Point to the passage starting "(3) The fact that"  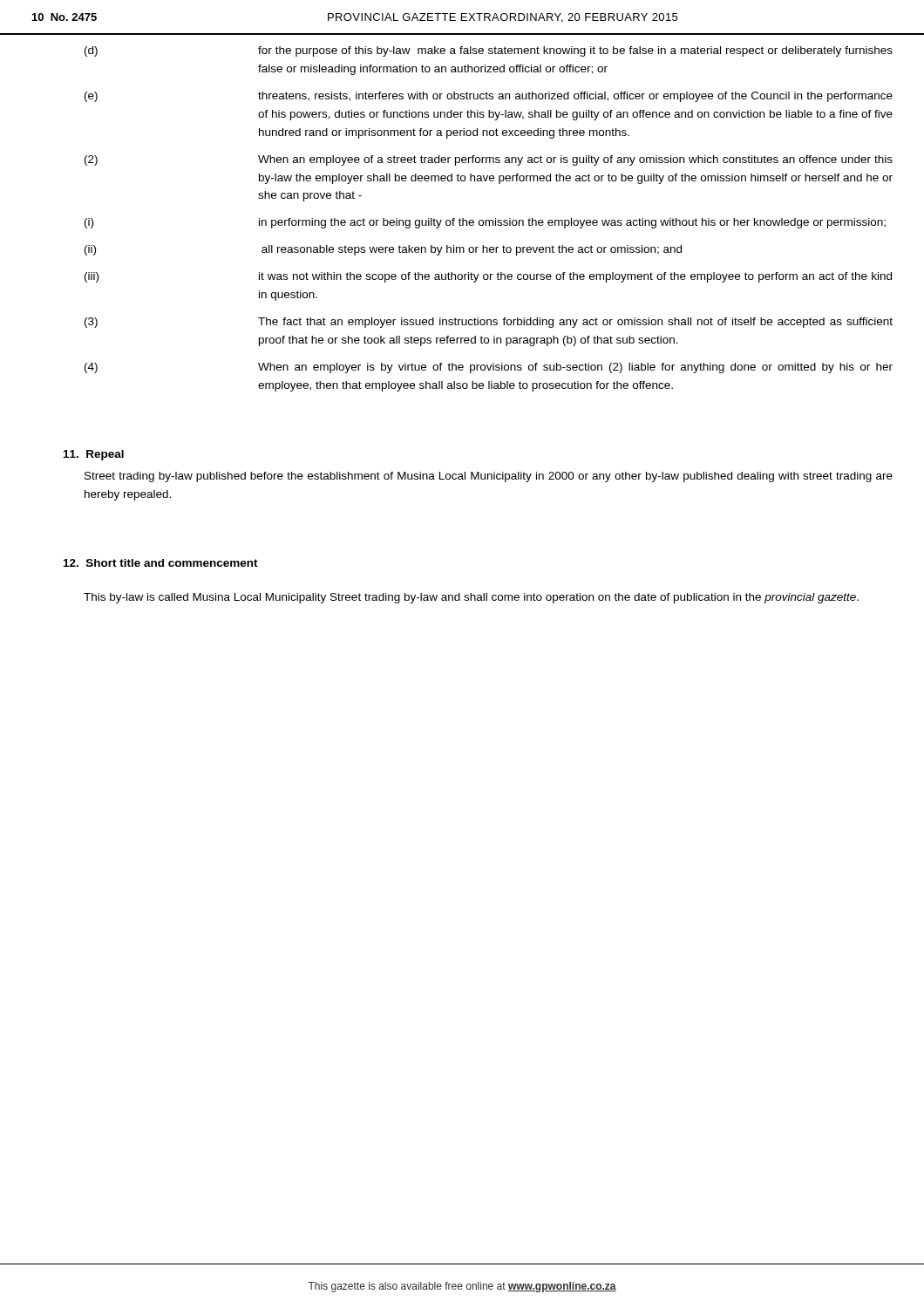462,331
